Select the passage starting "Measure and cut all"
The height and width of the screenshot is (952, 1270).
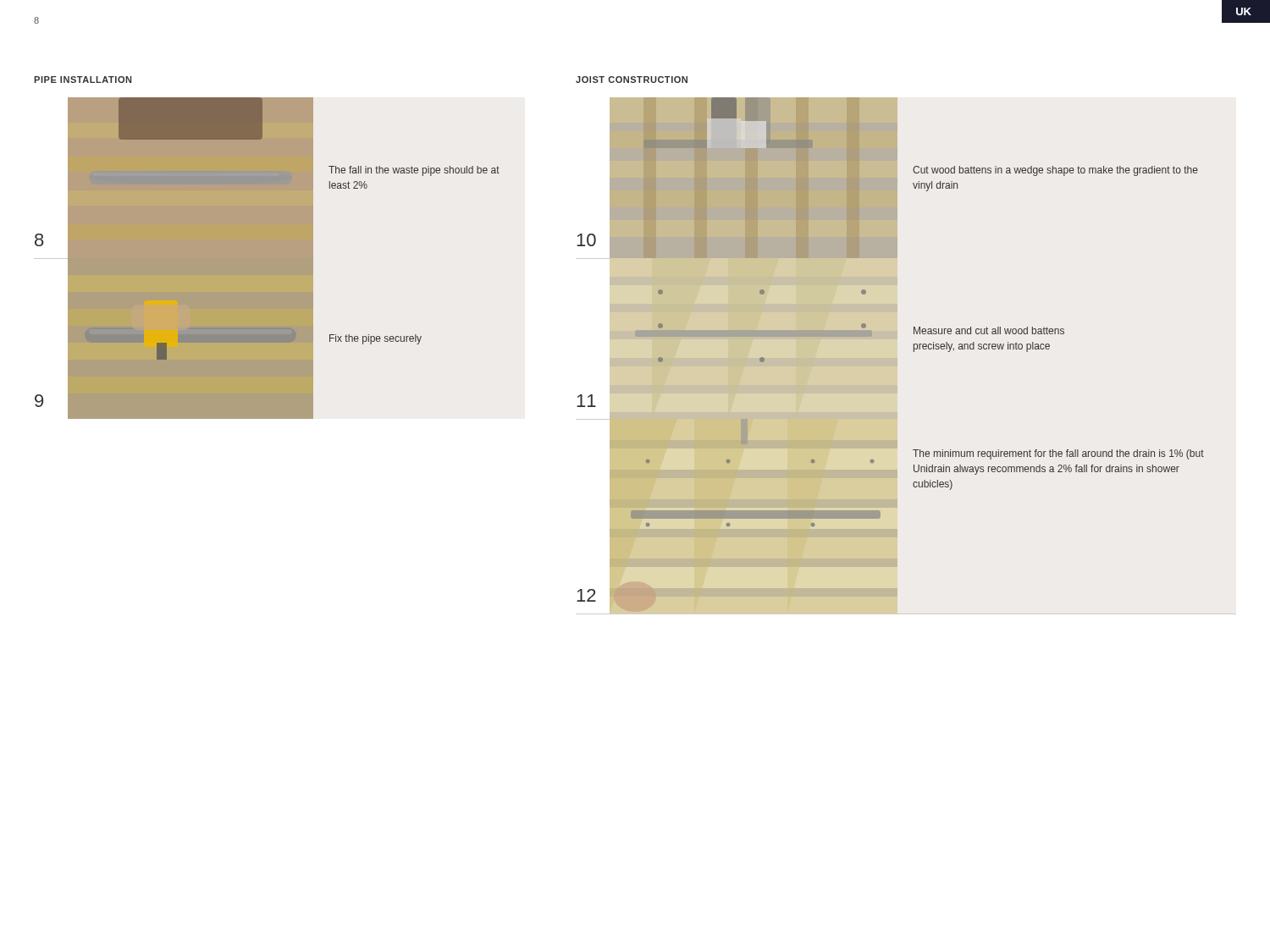tap(989, 338)
